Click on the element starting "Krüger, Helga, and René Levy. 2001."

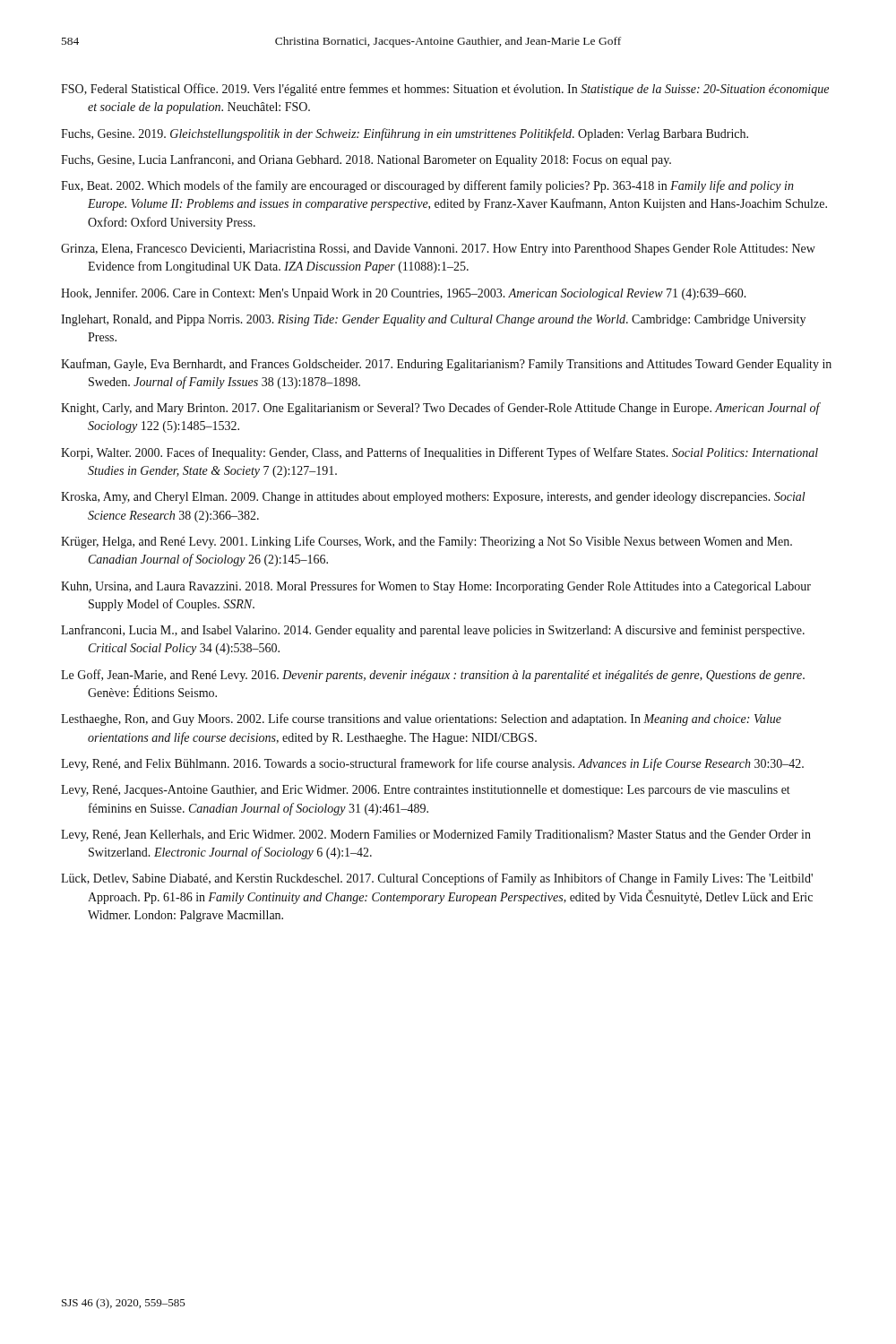[427, 551]
